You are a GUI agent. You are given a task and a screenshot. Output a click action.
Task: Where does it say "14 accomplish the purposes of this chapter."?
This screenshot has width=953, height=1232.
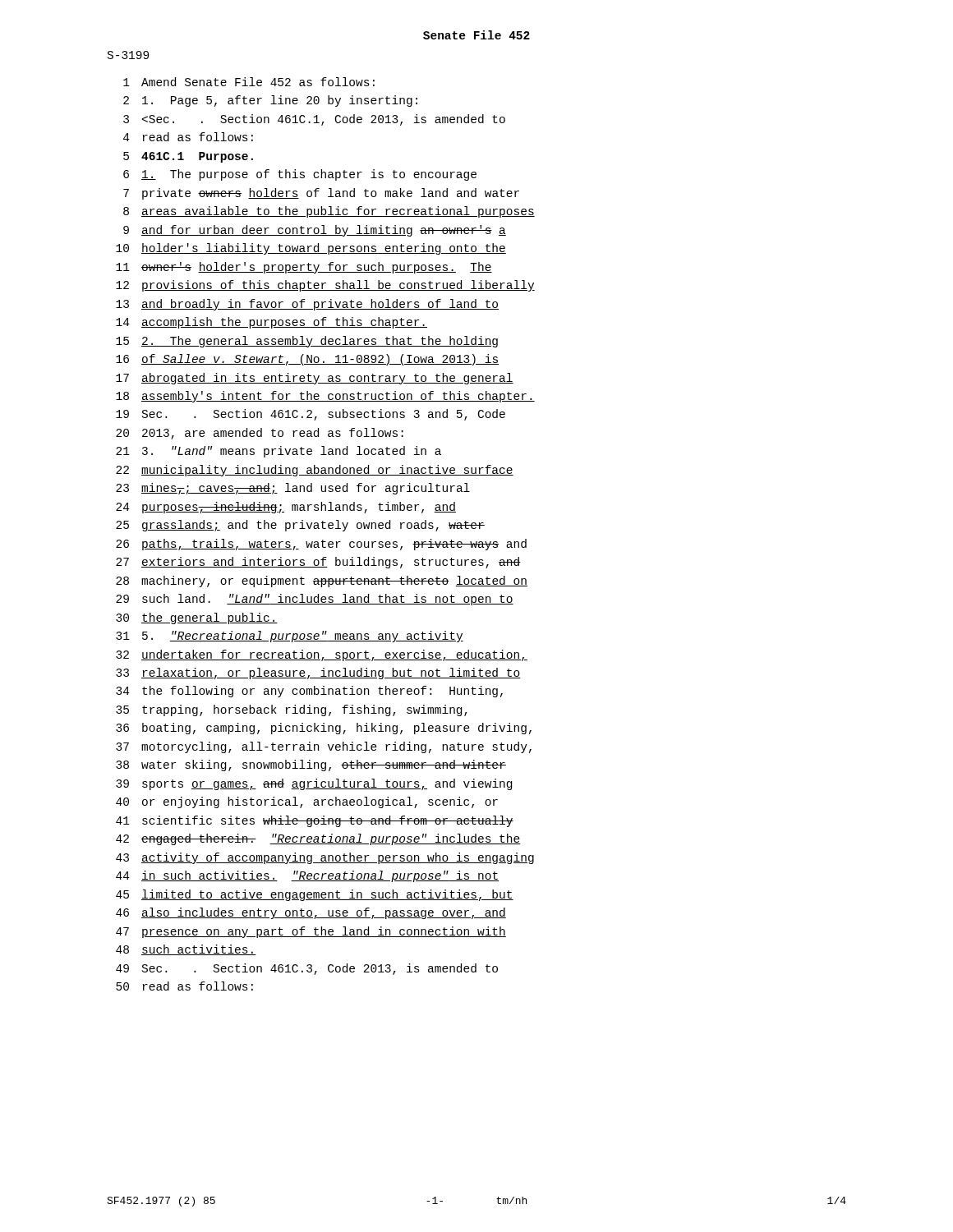272,323
